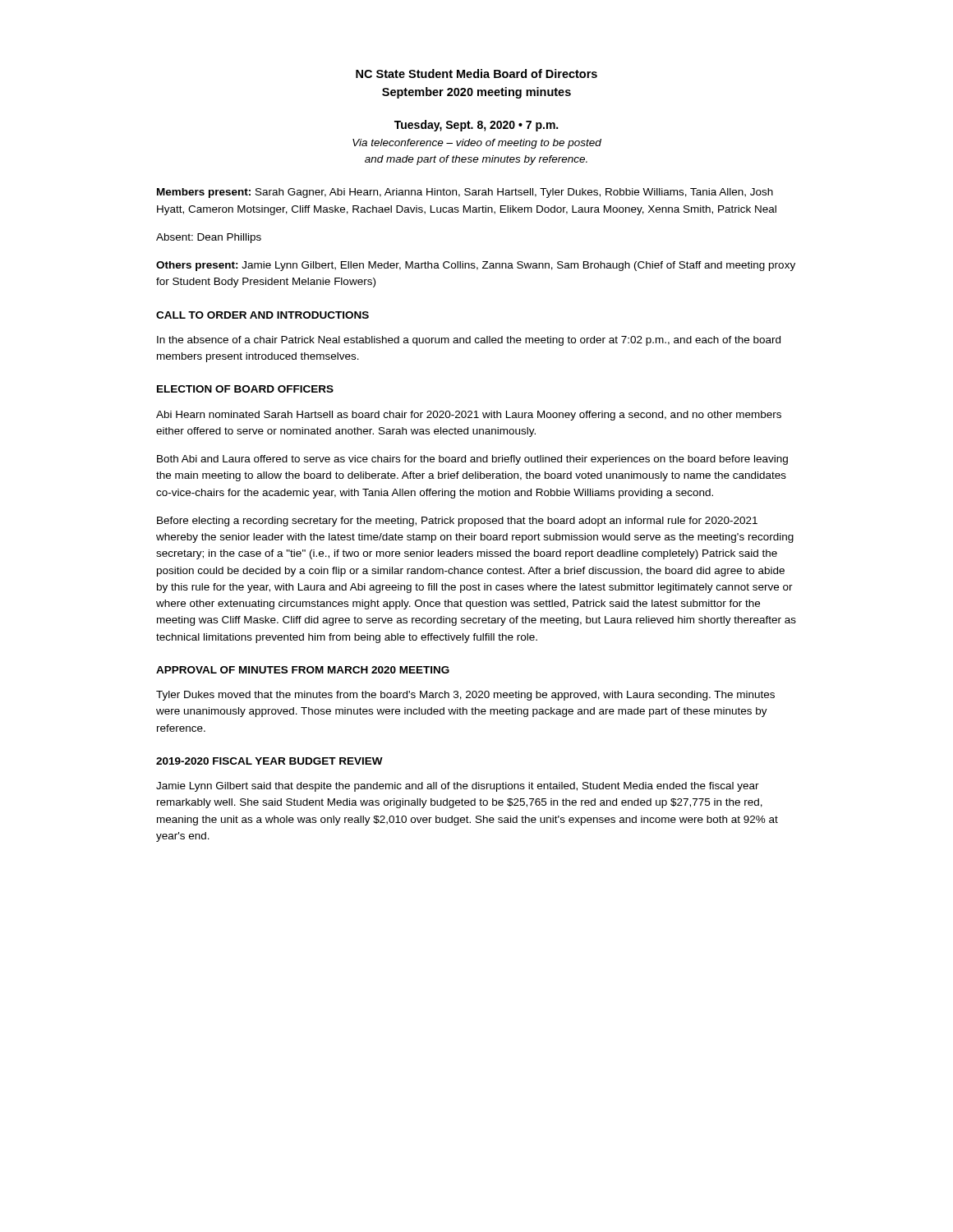
Task: Find the passage starting "Abi Hearn nominated"
Action: 476,423
